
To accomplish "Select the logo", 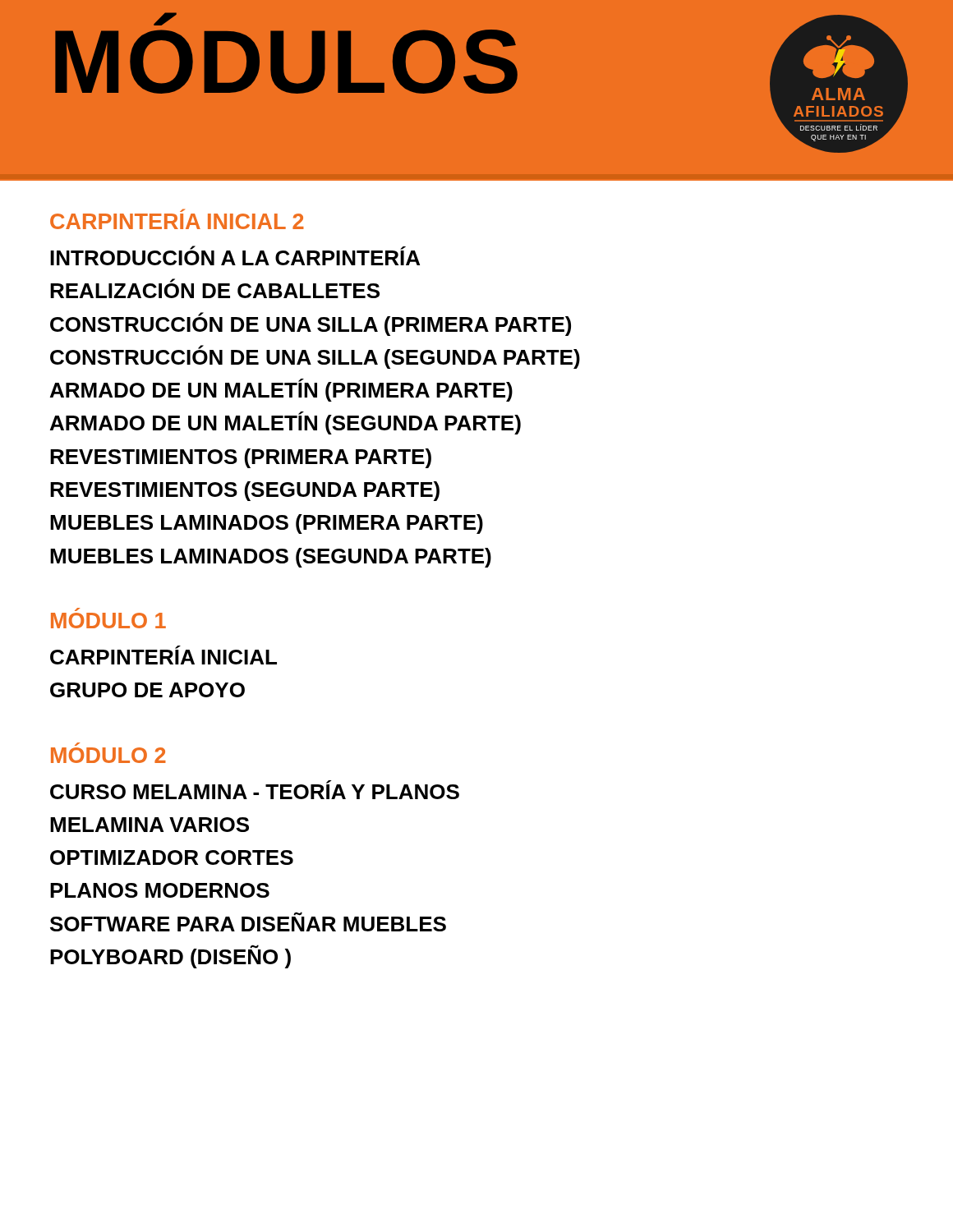I will (x=839, y=84).
